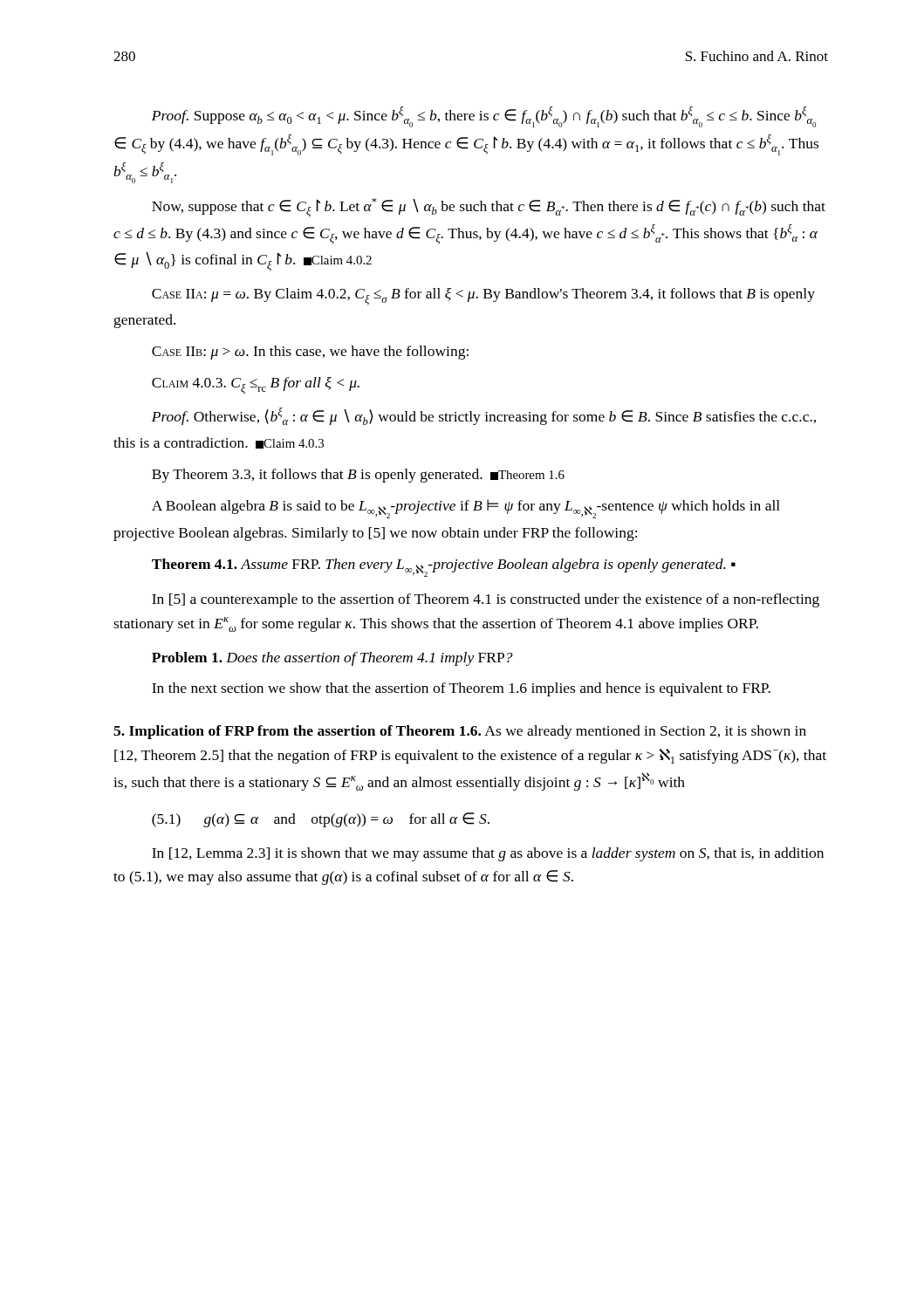
Task: Point to the passage starting "In the next section we"
Action: coord(471,688)
